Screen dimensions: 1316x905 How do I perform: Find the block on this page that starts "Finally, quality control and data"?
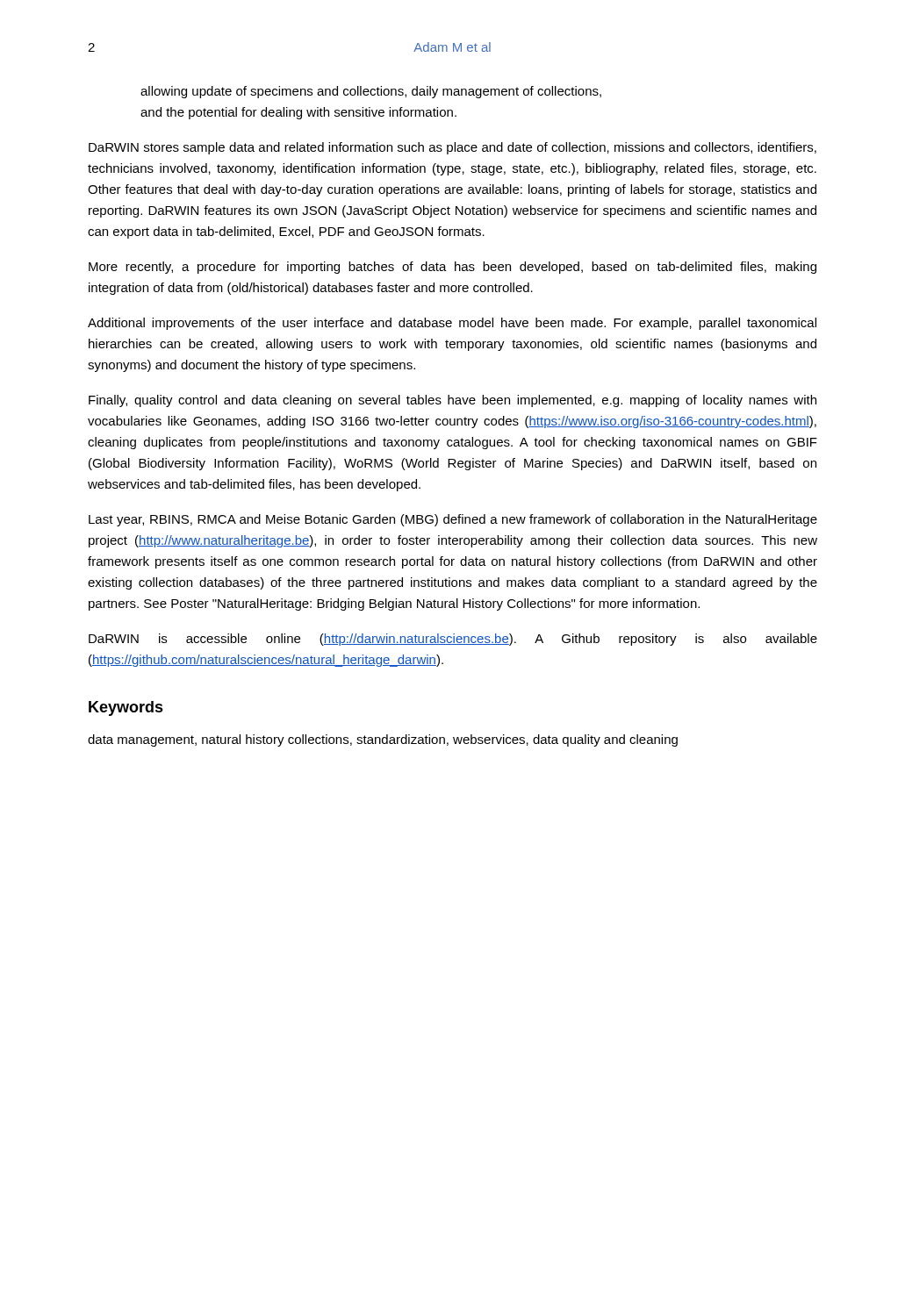[452, 442]
